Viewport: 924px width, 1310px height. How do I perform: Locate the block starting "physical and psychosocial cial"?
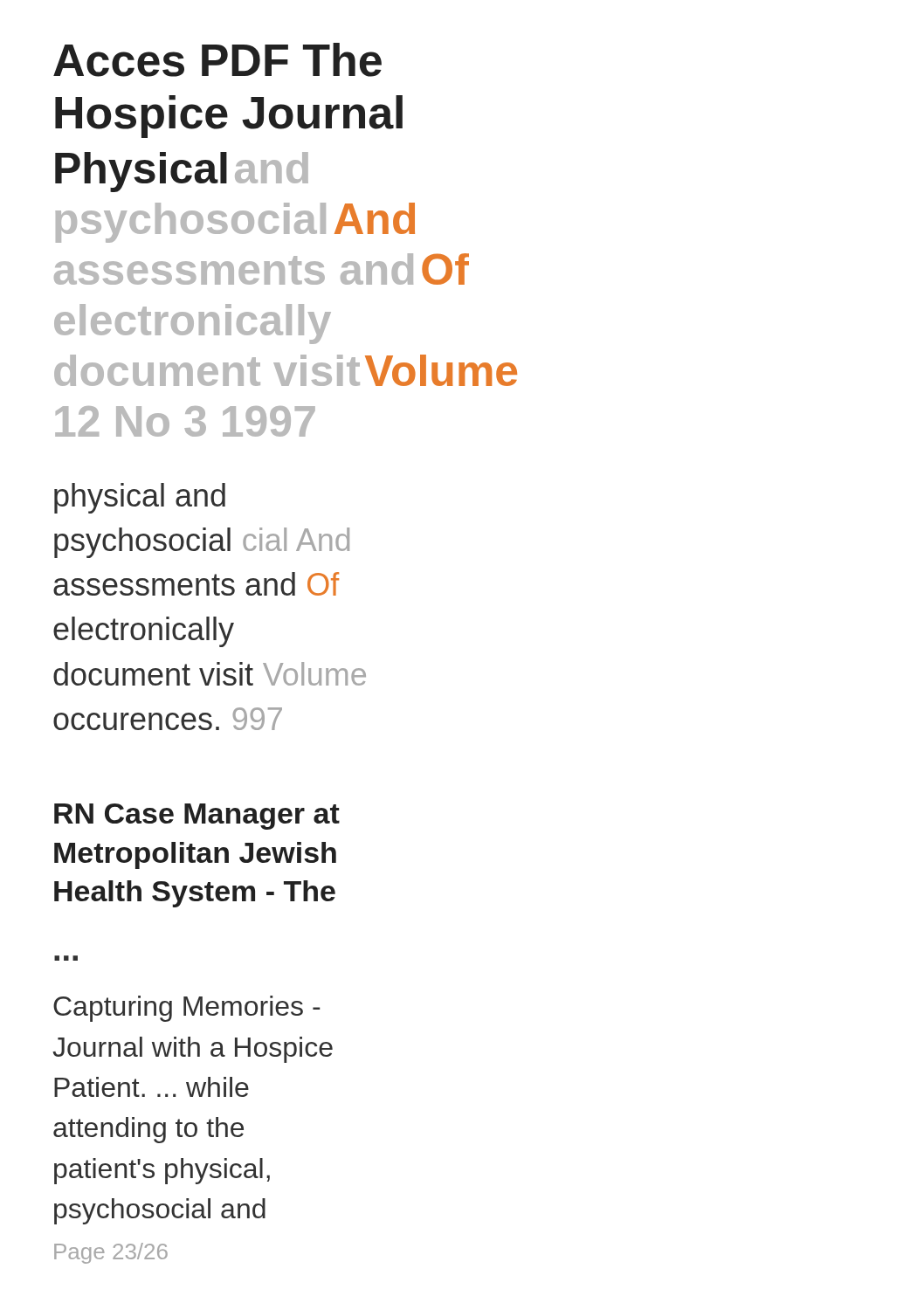(x=140, y=498)
